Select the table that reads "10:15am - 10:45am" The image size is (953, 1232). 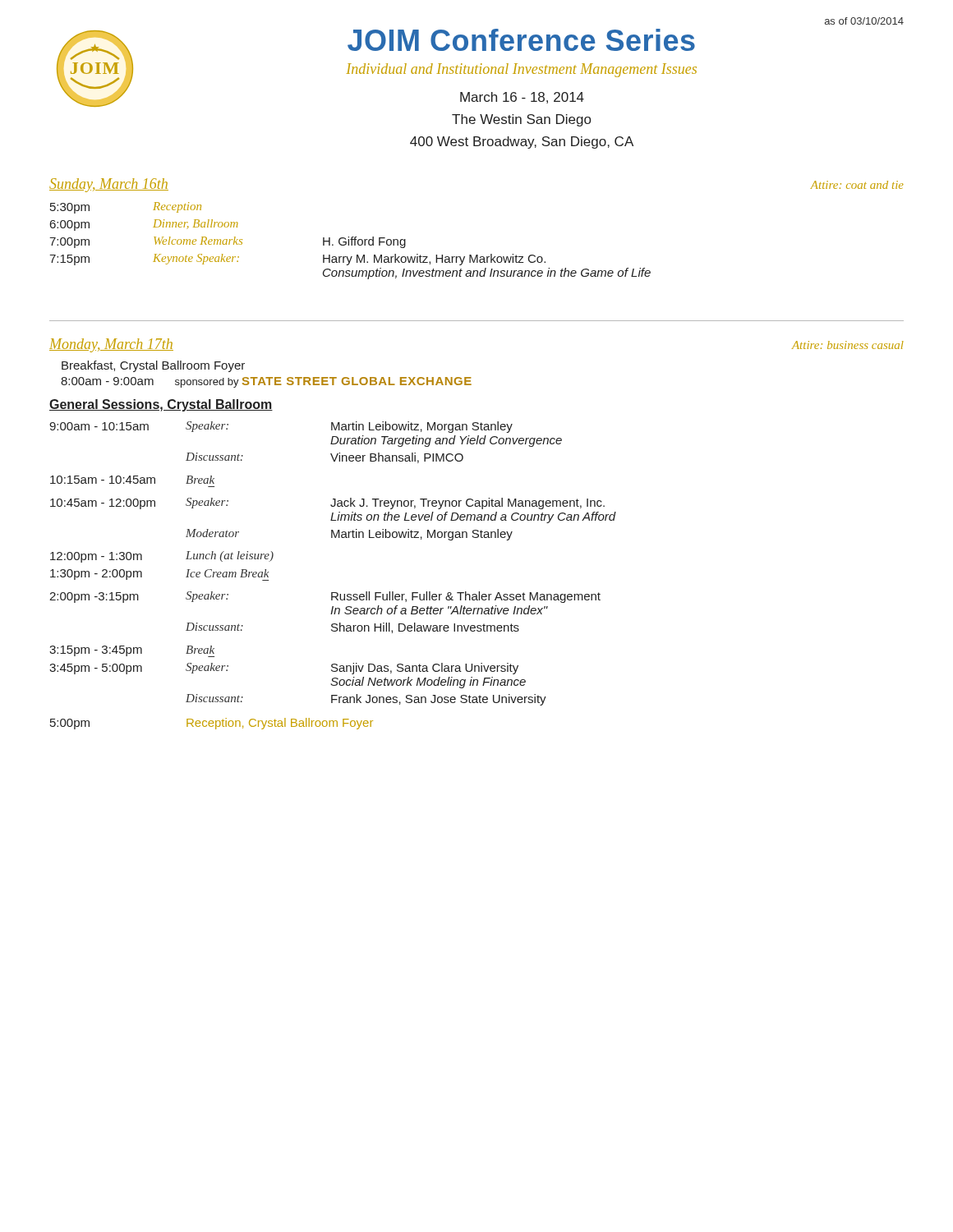(476, 574)
